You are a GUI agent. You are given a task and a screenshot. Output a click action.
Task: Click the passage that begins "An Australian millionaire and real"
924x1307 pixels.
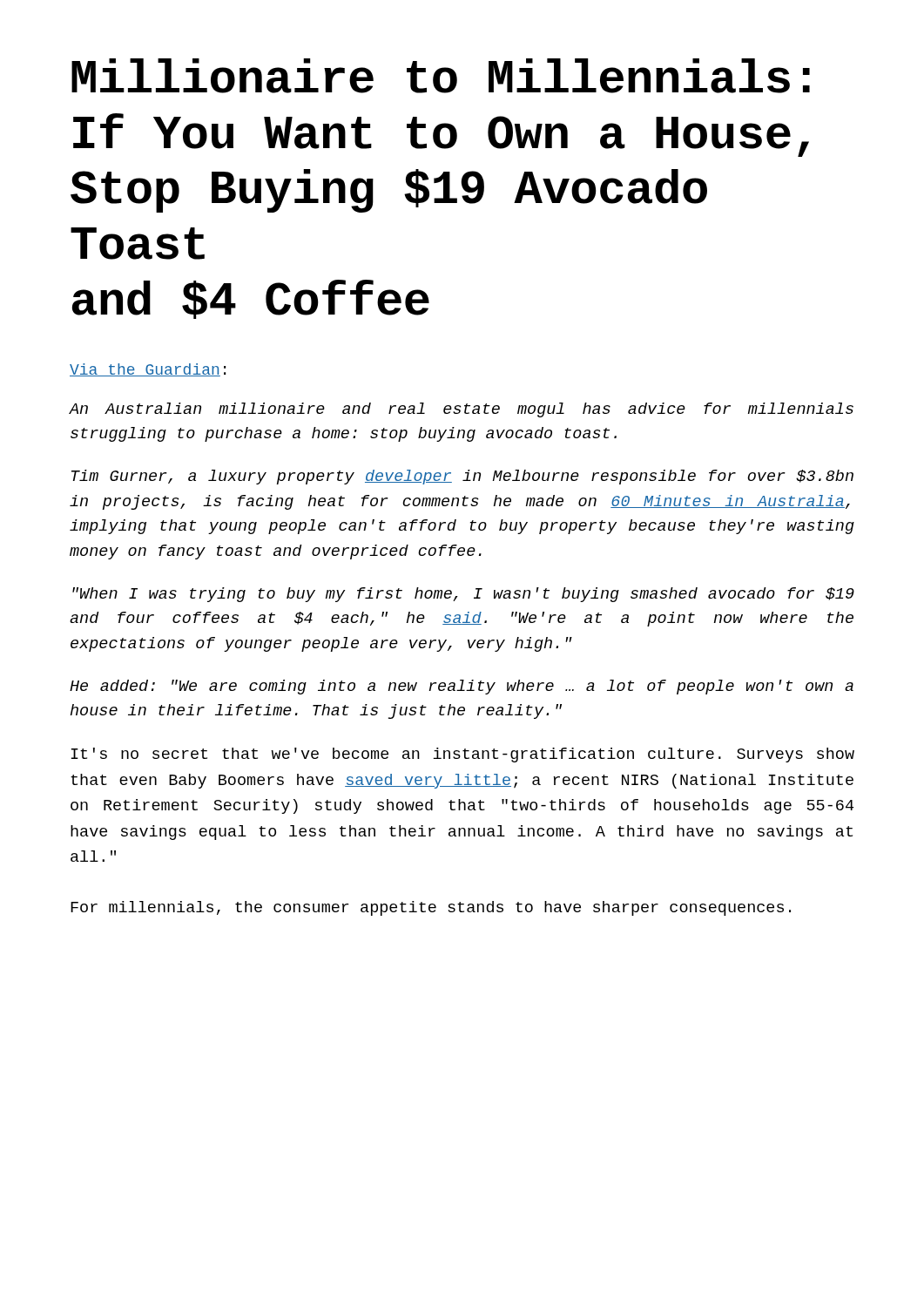coord(462,422)
